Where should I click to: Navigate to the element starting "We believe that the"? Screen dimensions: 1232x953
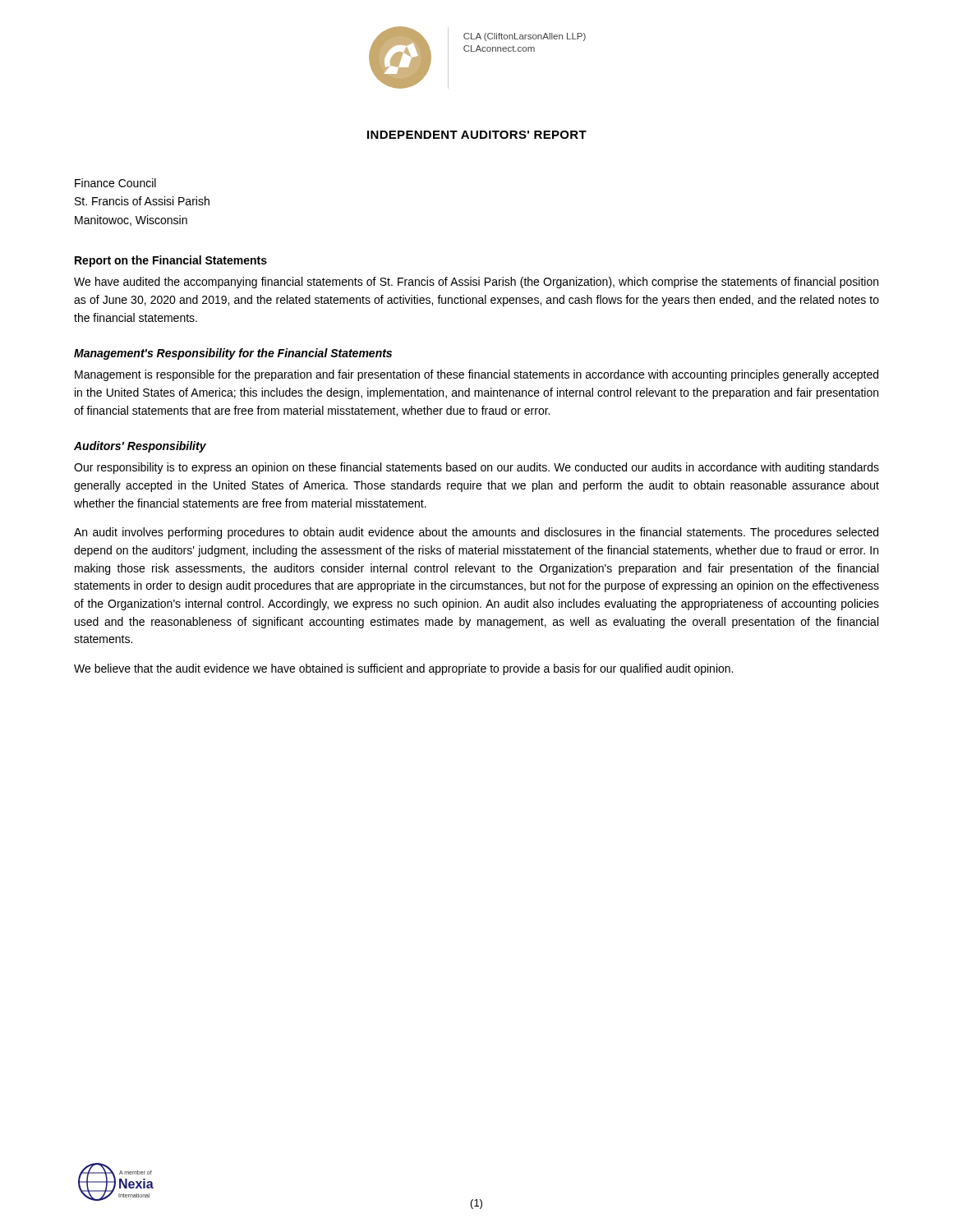[404, 669]
